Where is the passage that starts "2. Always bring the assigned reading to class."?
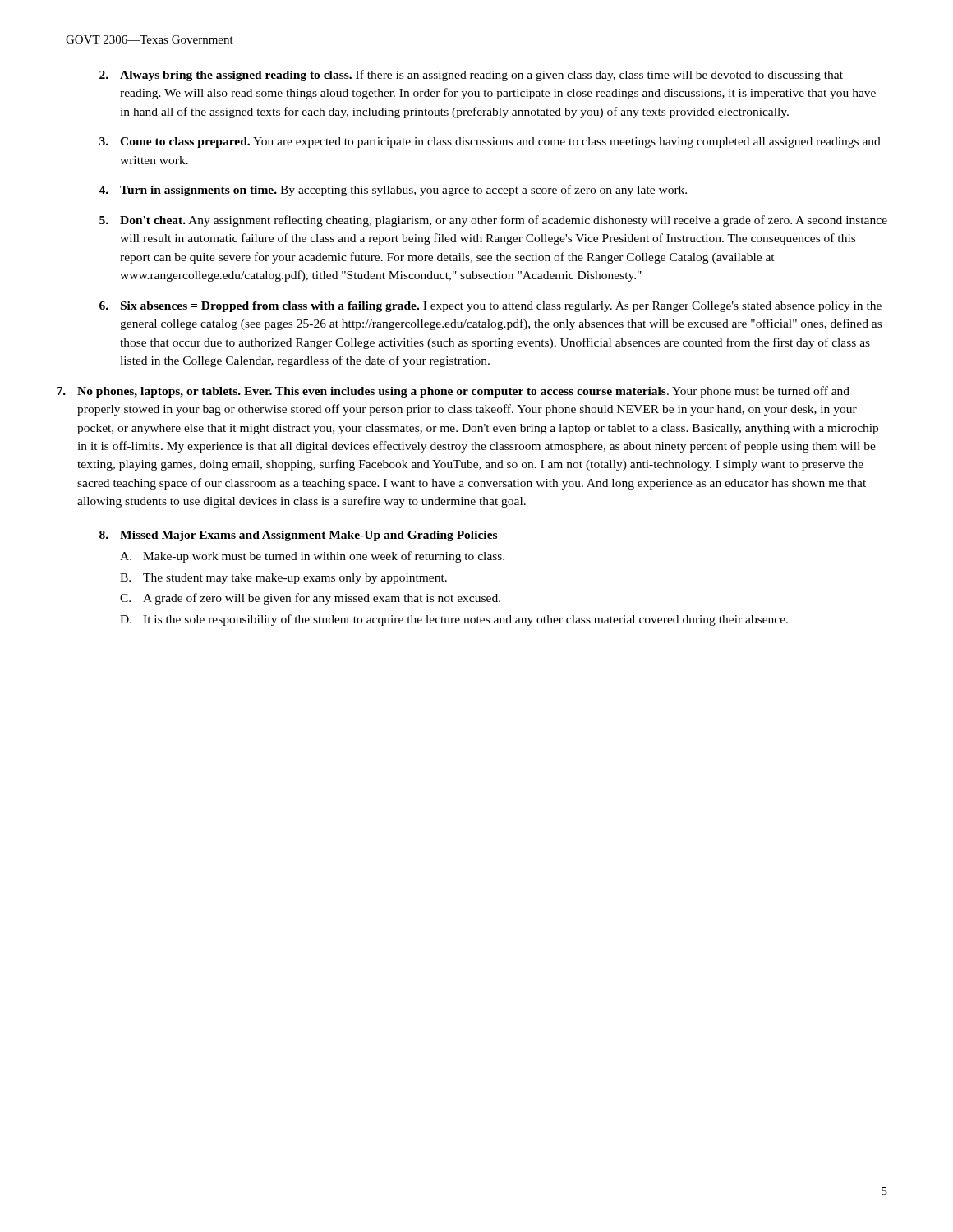Viewport: 953px width, 1232px height. coord(476,93)
